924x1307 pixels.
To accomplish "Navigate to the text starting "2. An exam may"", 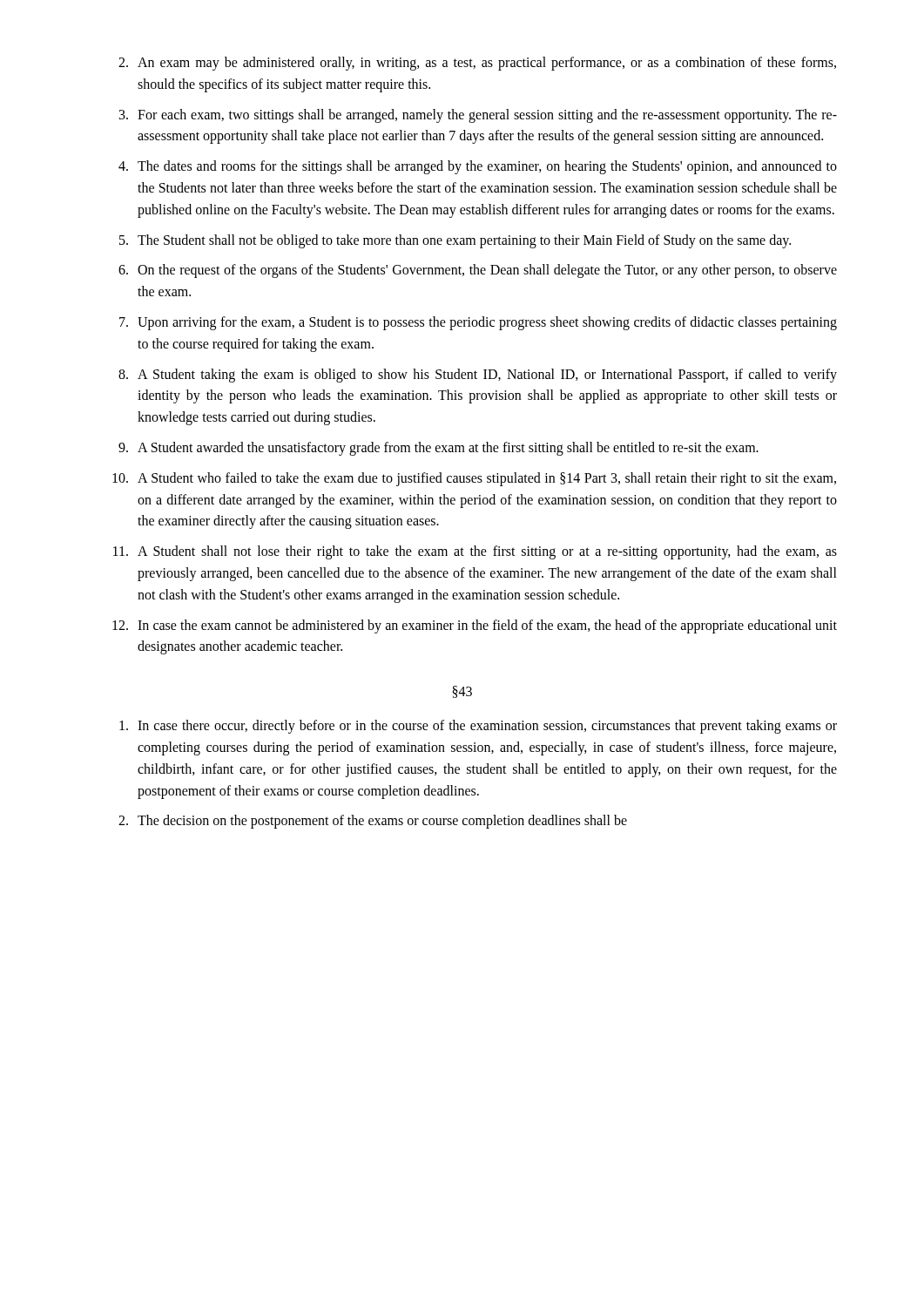I will pyautogui.click(x=462, y=74).
